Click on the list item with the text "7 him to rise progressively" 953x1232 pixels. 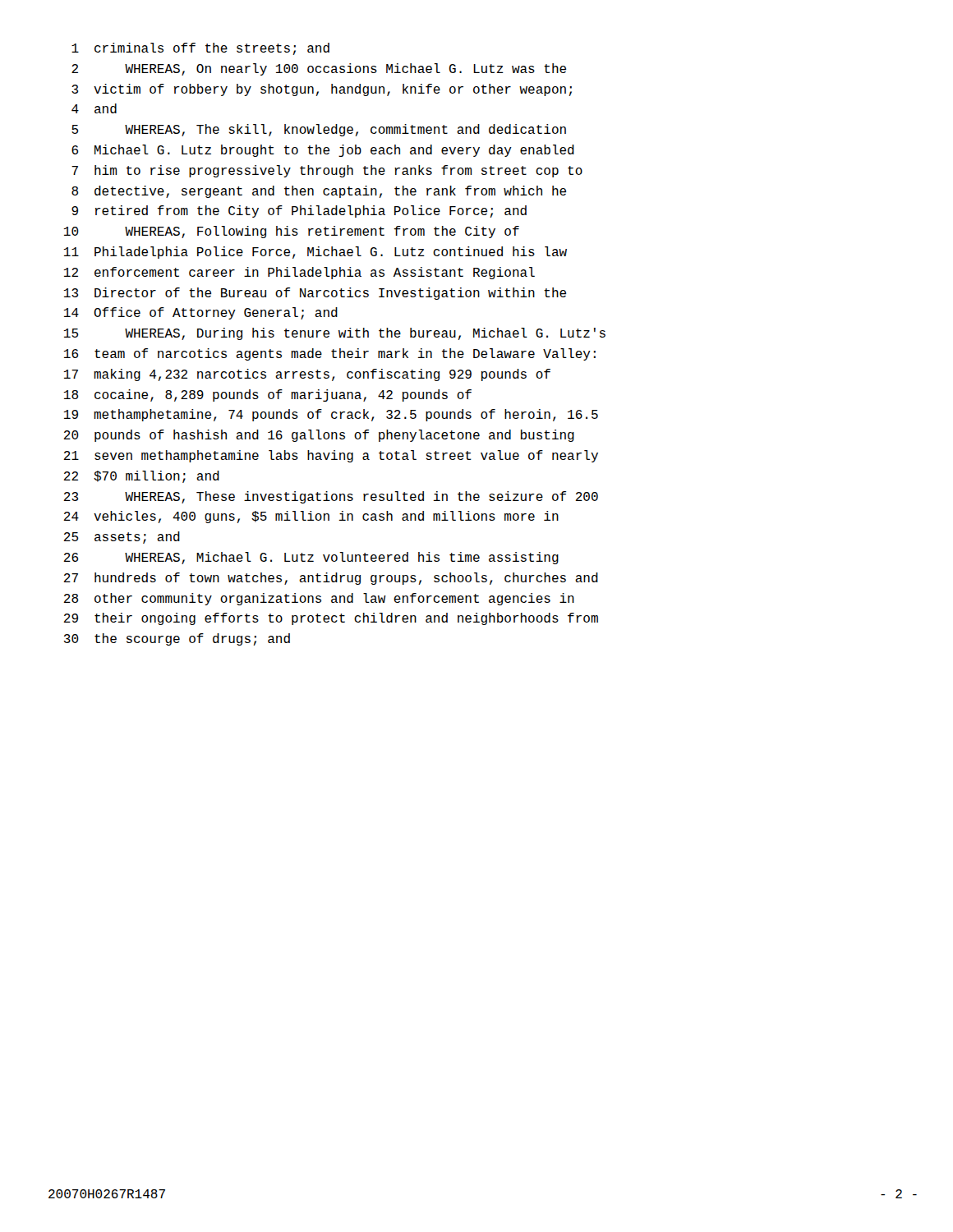click(x=315, y=172)
